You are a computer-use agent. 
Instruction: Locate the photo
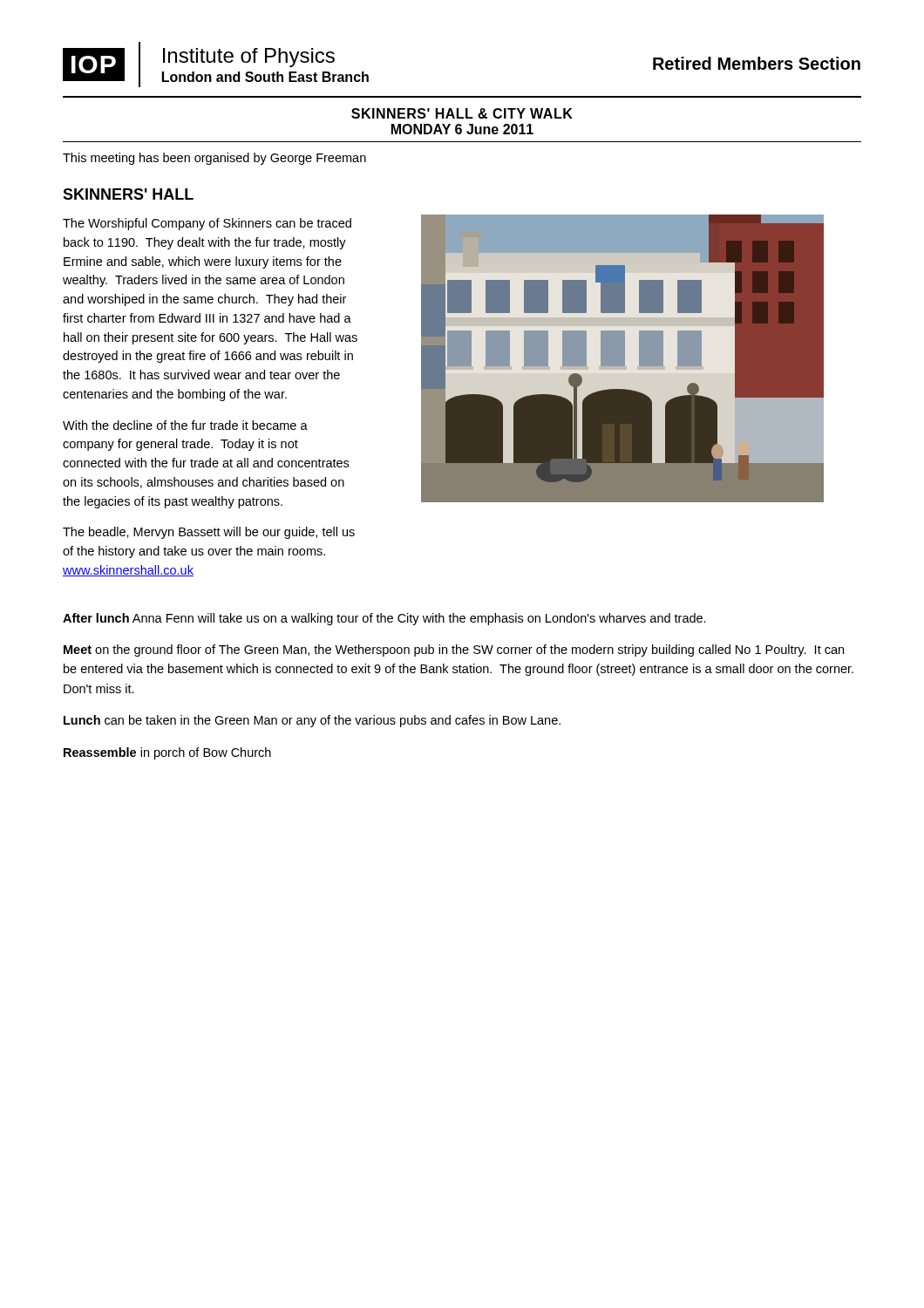pyautogui.click(x=622, y=360)
